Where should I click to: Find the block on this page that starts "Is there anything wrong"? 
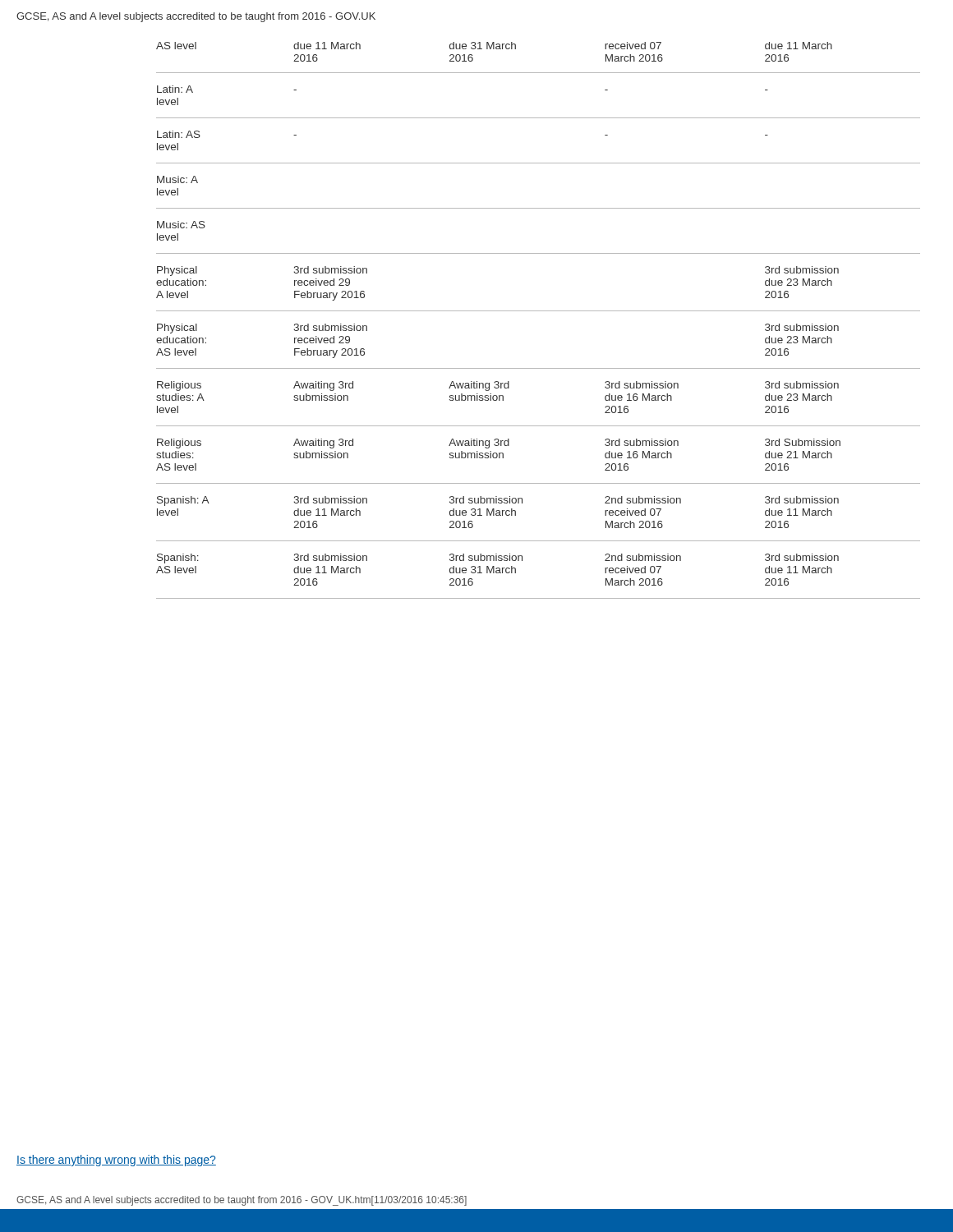tap(116, 1160)
